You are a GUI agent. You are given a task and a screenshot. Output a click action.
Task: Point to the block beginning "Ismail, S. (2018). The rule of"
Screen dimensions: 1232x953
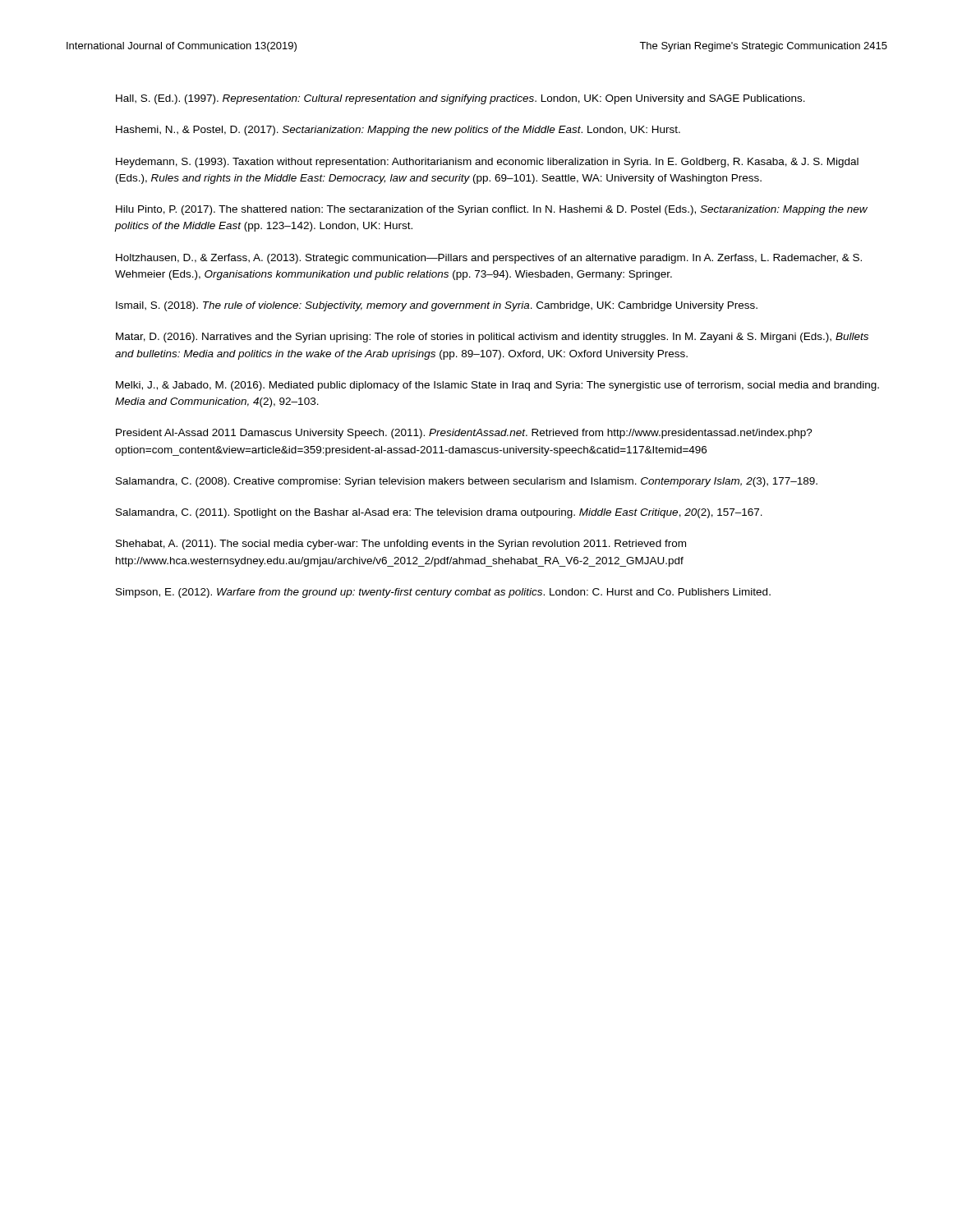coord(476,306)
